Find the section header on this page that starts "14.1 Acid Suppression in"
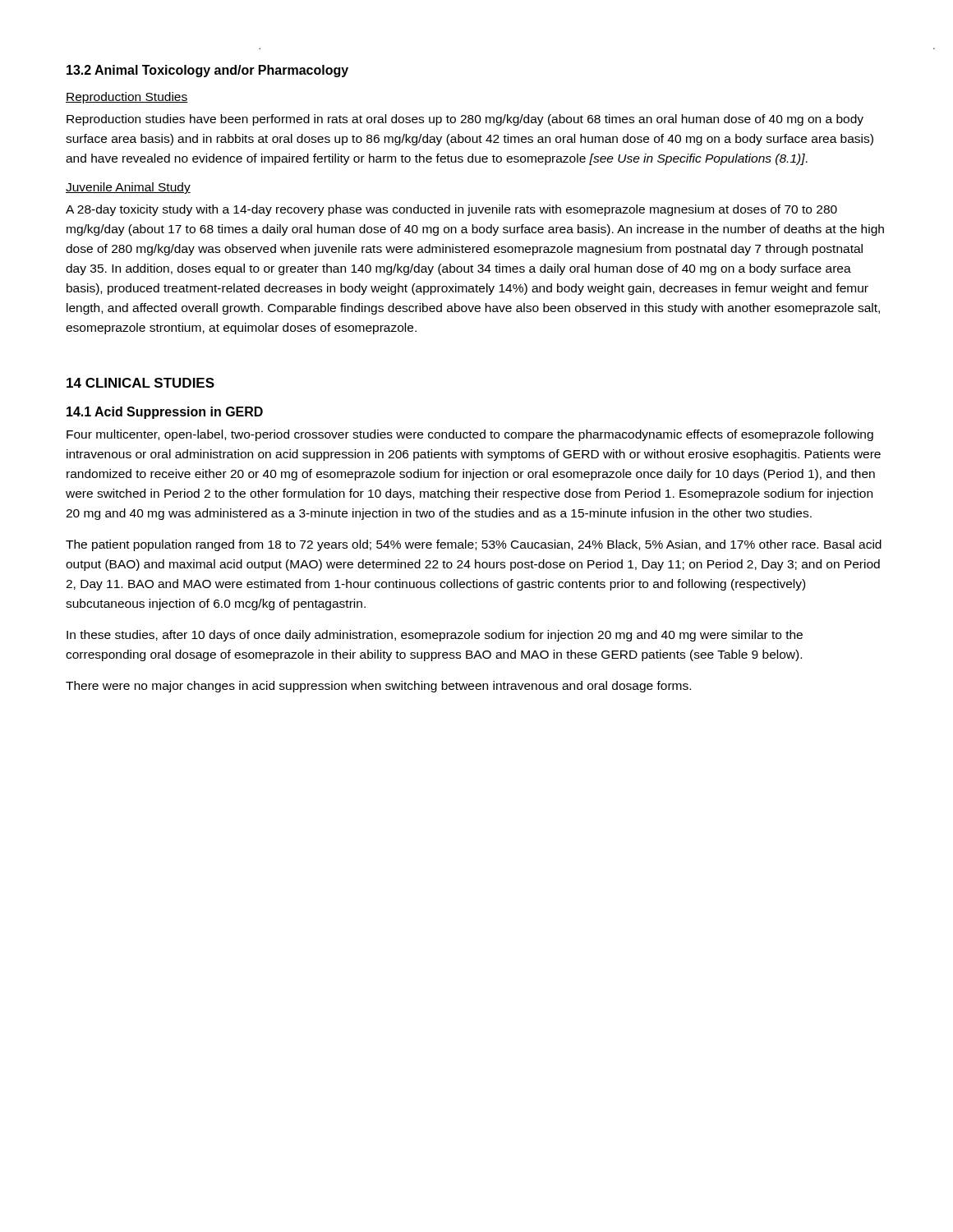This screenshot has width=953, height=1232. pos(164,412)
